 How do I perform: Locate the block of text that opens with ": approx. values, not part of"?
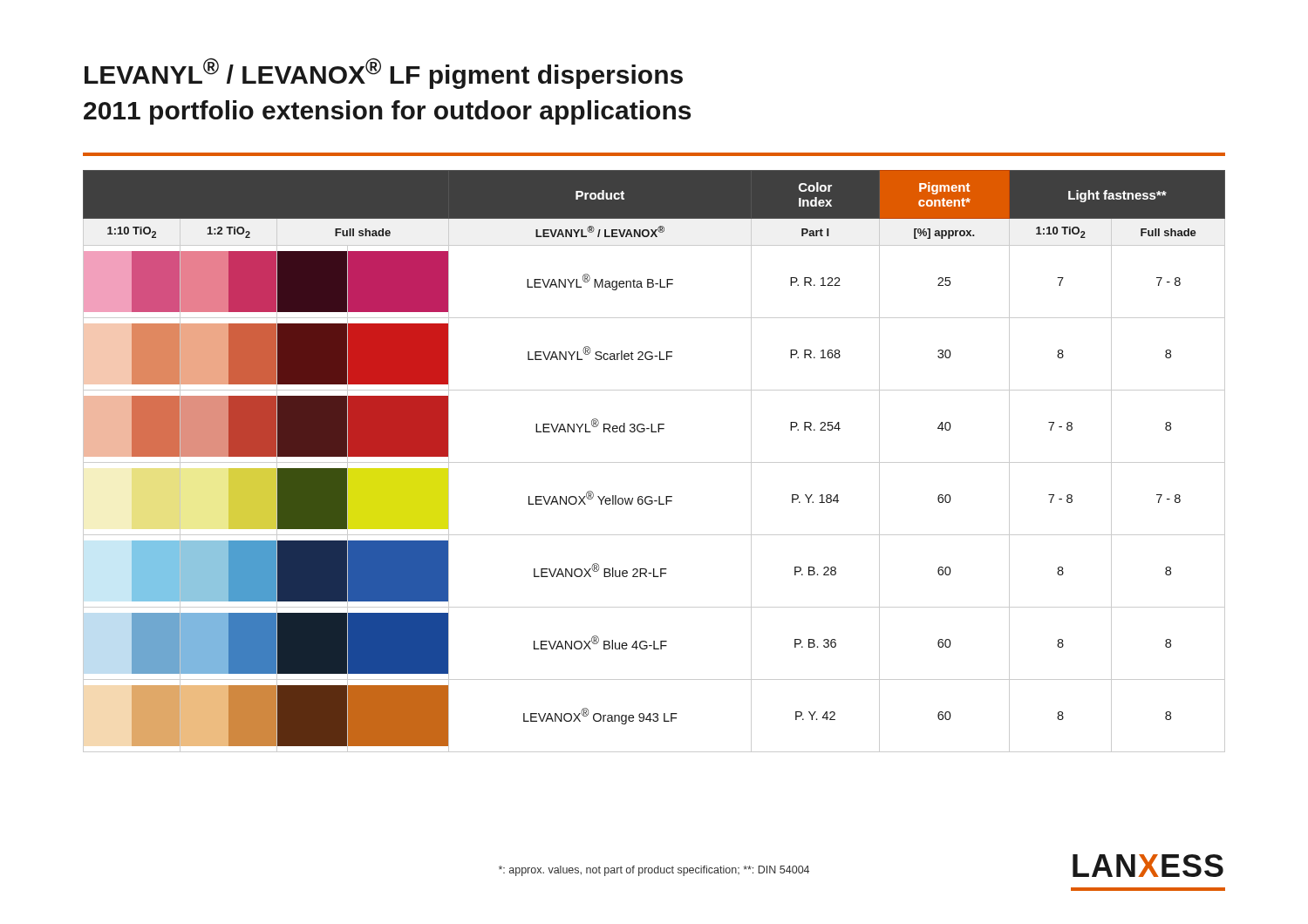(x=654, y=870)
